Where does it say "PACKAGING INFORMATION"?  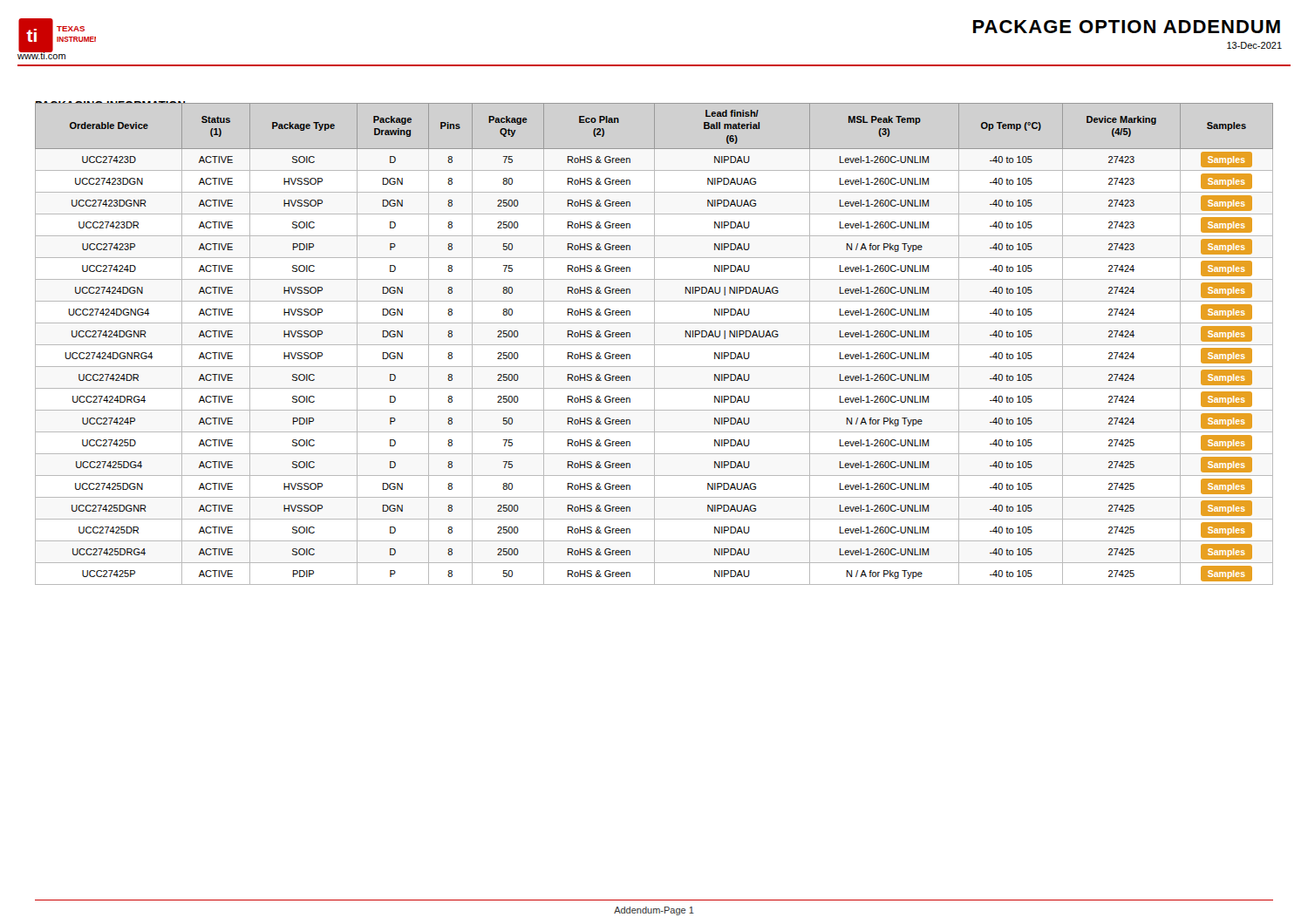110,105
